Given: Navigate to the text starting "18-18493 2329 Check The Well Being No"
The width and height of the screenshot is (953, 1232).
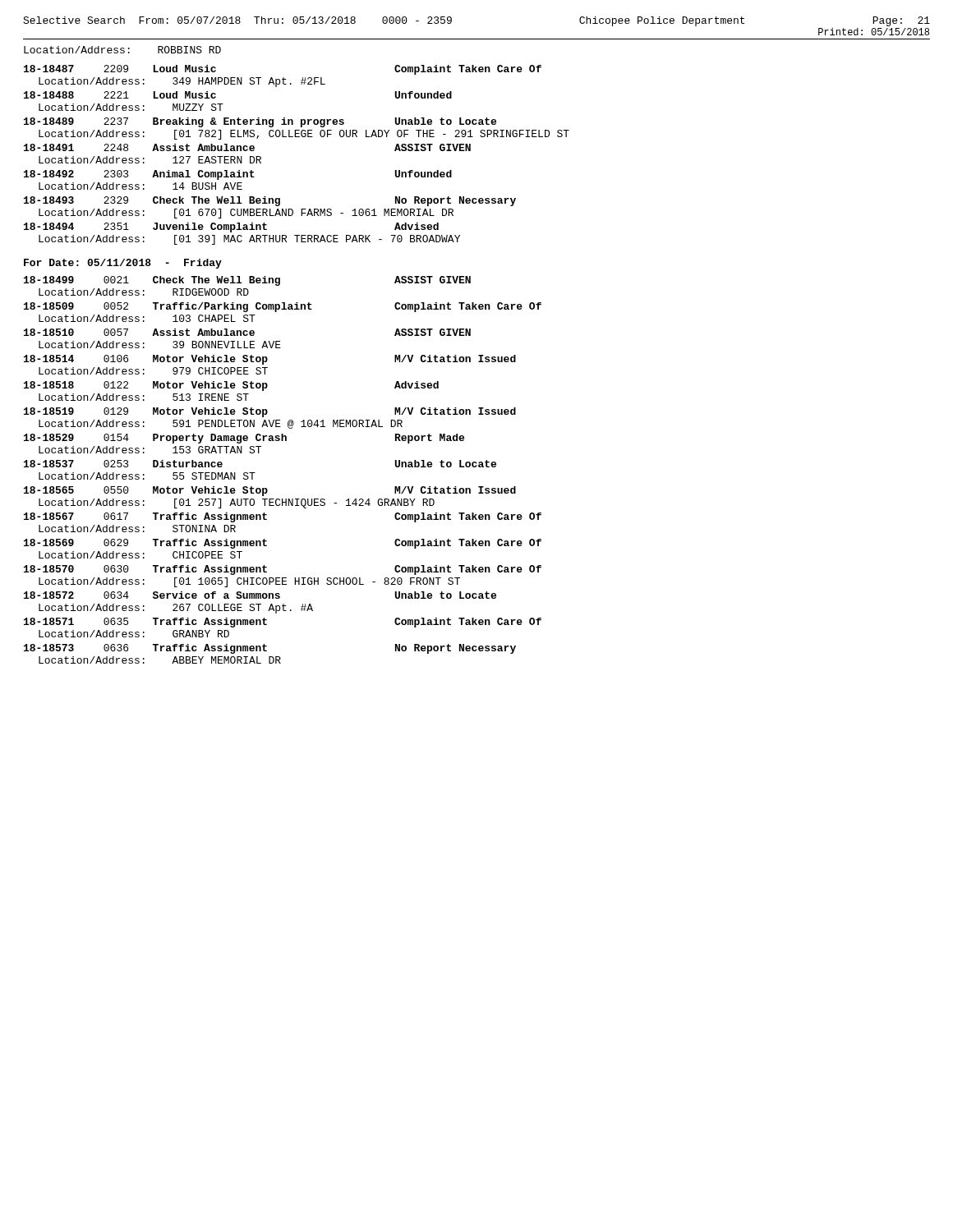Looking at the screenshot, I should (476, 207).
